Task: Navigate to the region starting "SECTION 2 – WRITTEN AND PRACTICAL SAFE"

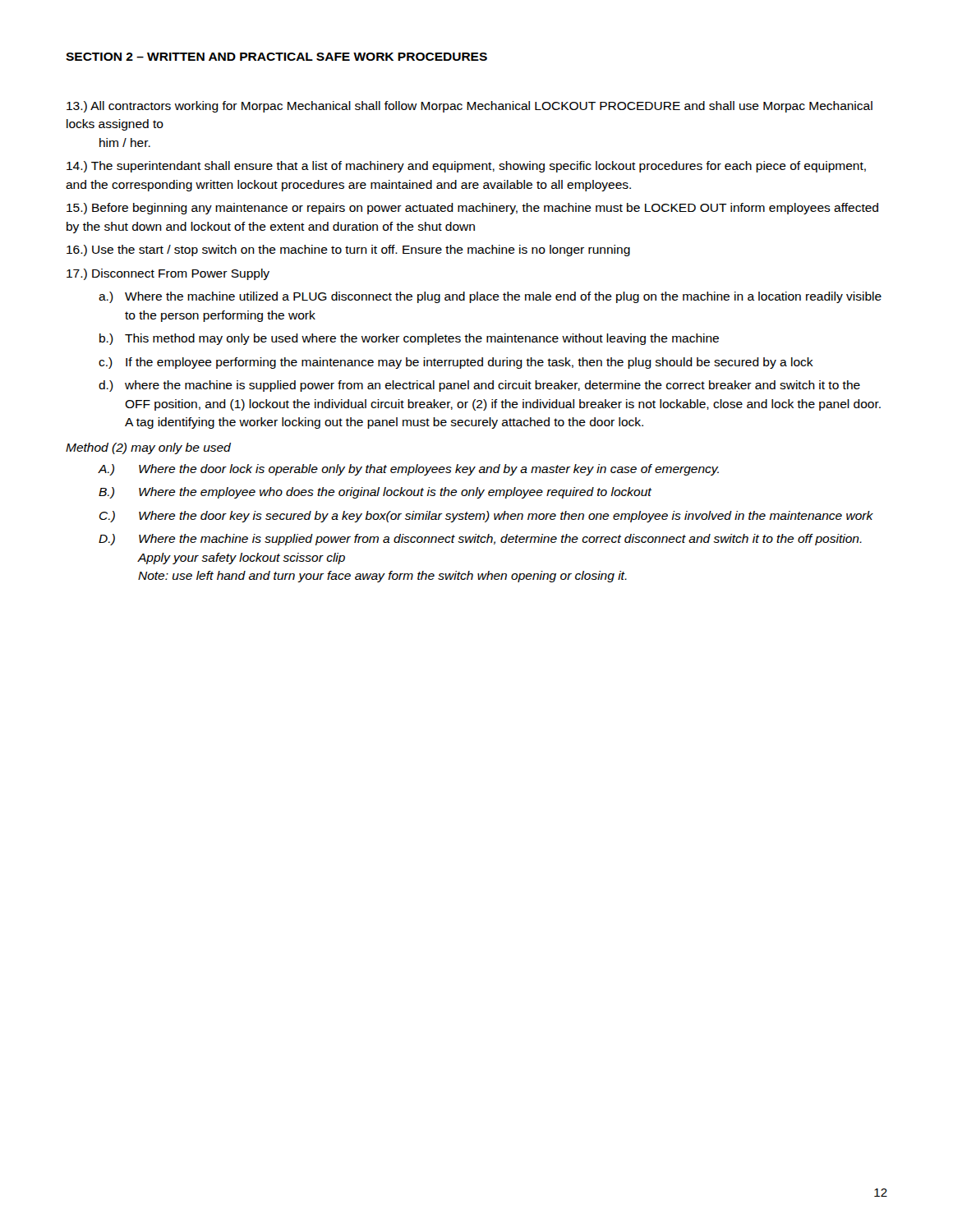Action: coord(277,56)
